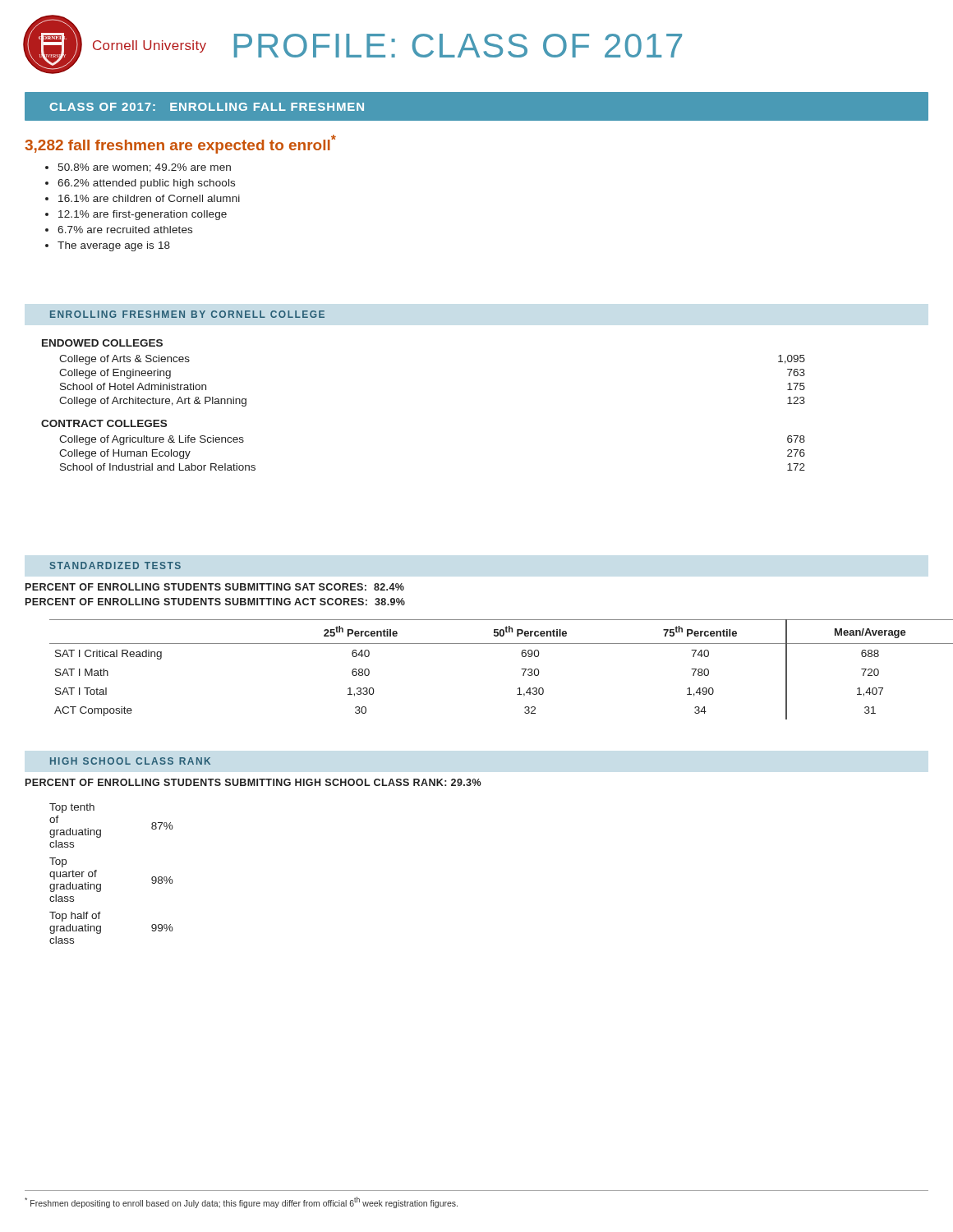This screenshot has width=953, height=1232.
Task: Select the title that says "3,282 fall freshmen are"
Action: coord(180,143)
